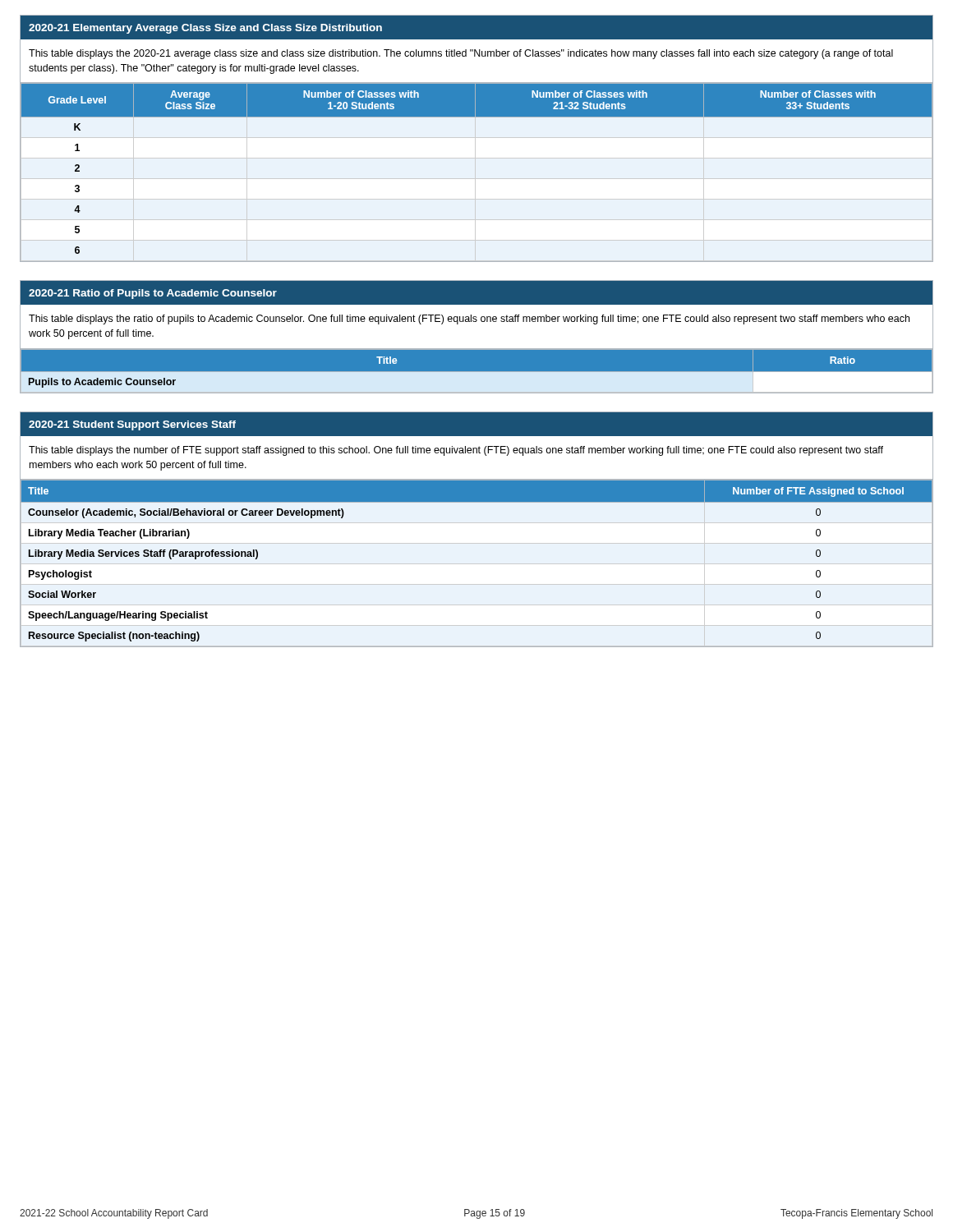Locate the table with the text "Pupils to Academic Counselor"
Image resolution: width=953 pixels, height=1232 pixels.
(x=476, y=370)
